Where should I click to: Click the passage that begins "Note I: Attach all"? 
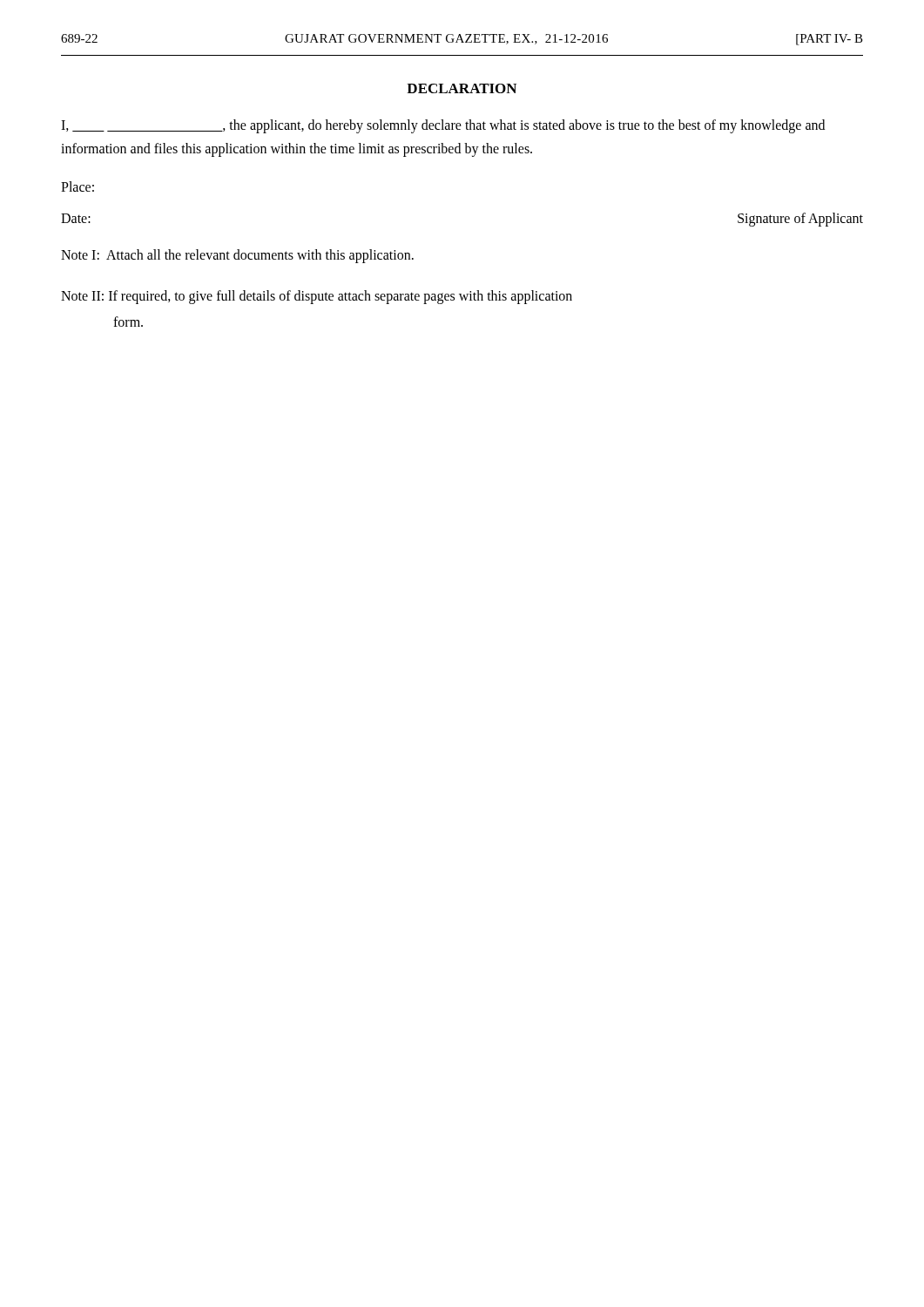click(238, 255)
